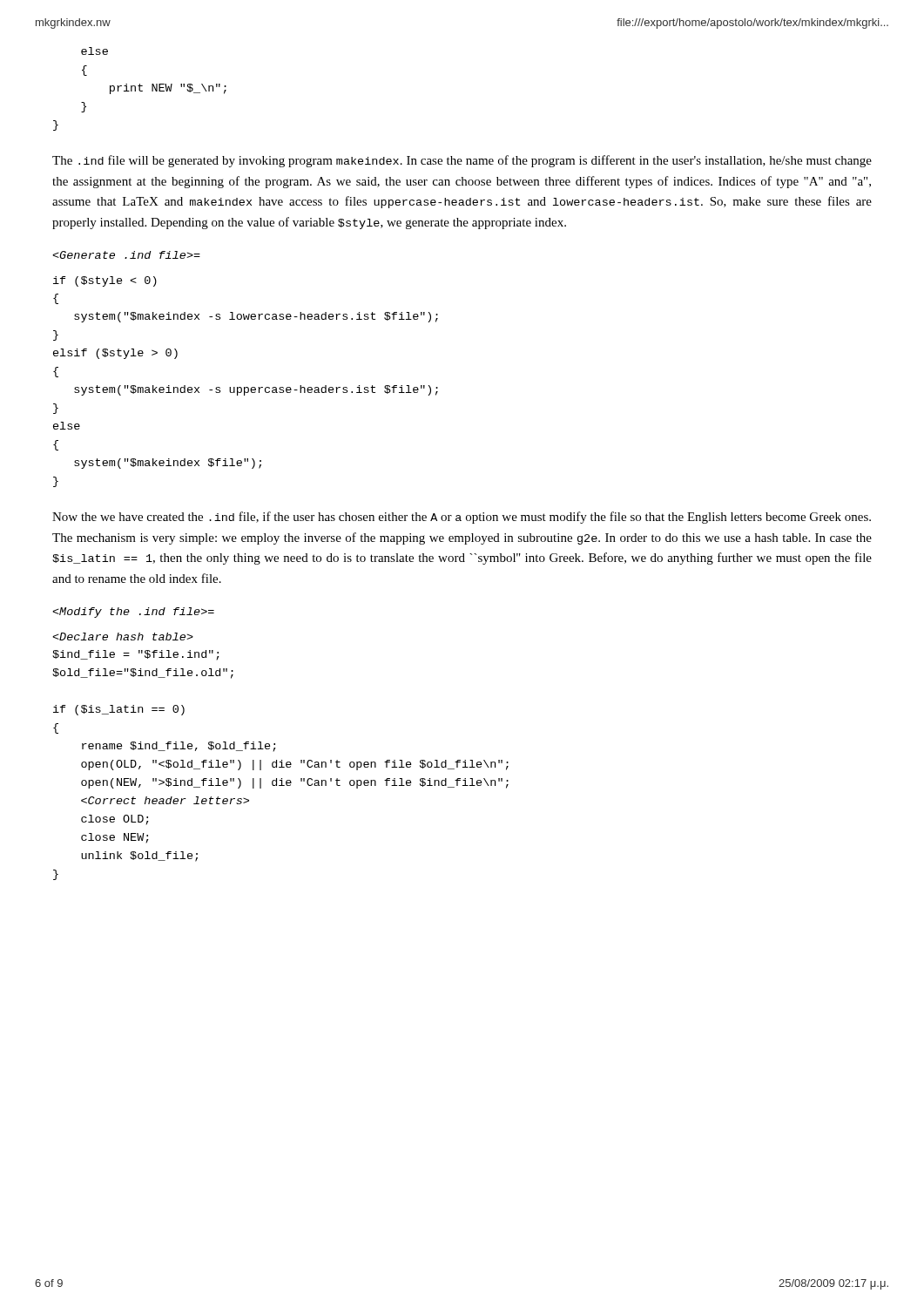Navigate to the region starting "Now the we have"
The image size is (924, 1307).
(462, 548)
